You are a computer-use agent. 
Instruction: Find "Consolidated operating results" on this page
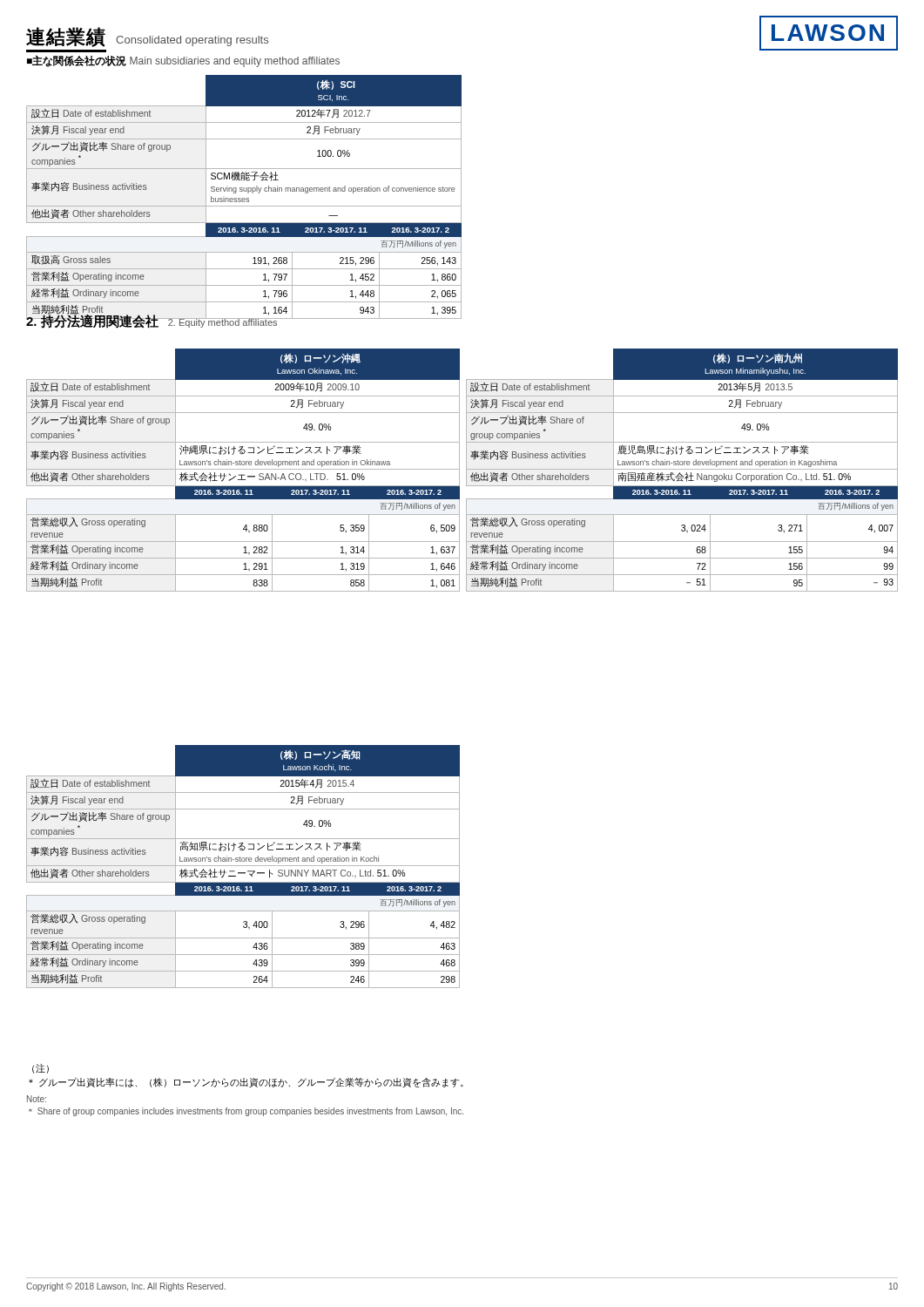pos(192,40)
